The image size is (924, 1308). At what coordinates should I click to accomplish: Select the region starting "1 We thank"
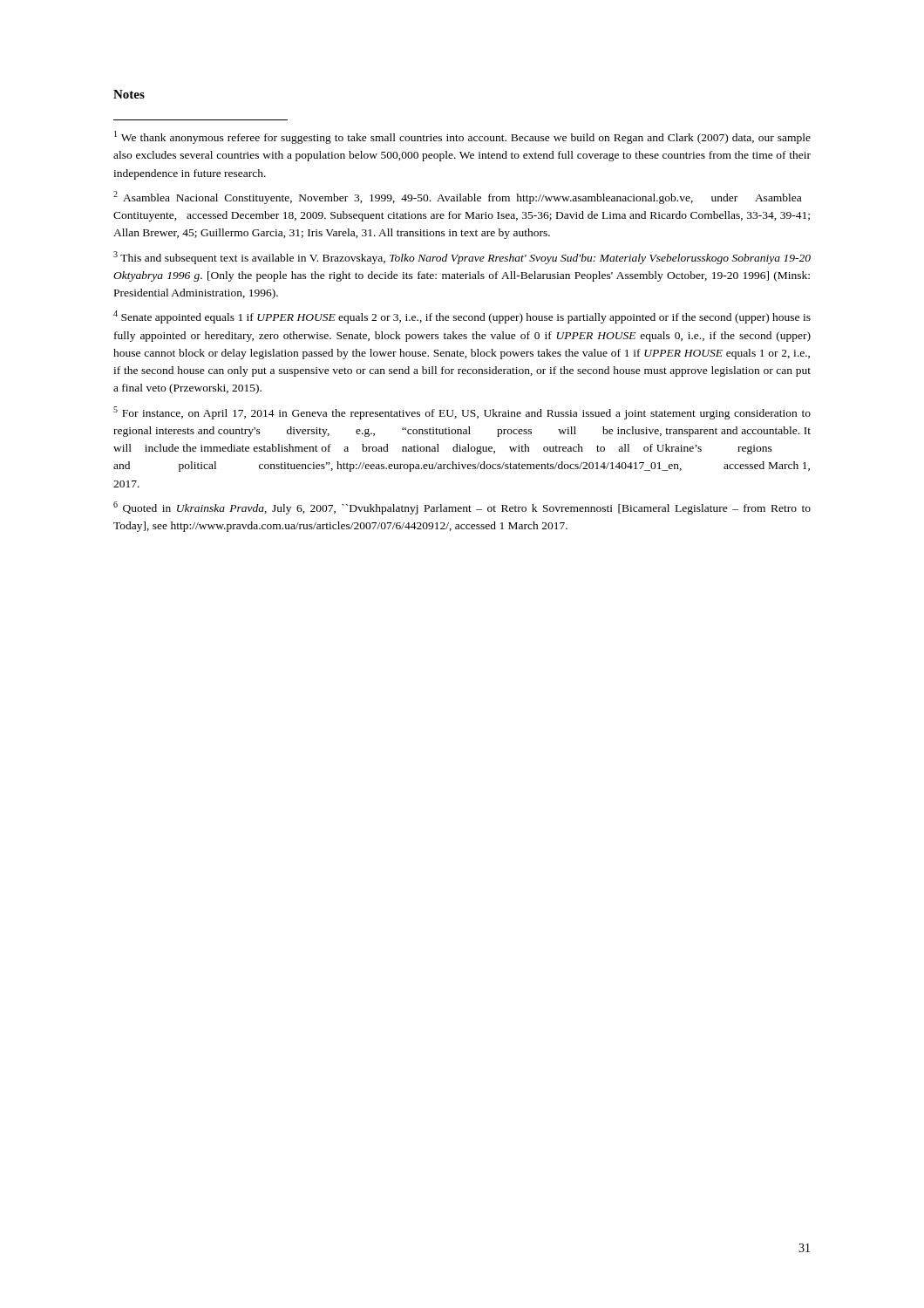462,154
